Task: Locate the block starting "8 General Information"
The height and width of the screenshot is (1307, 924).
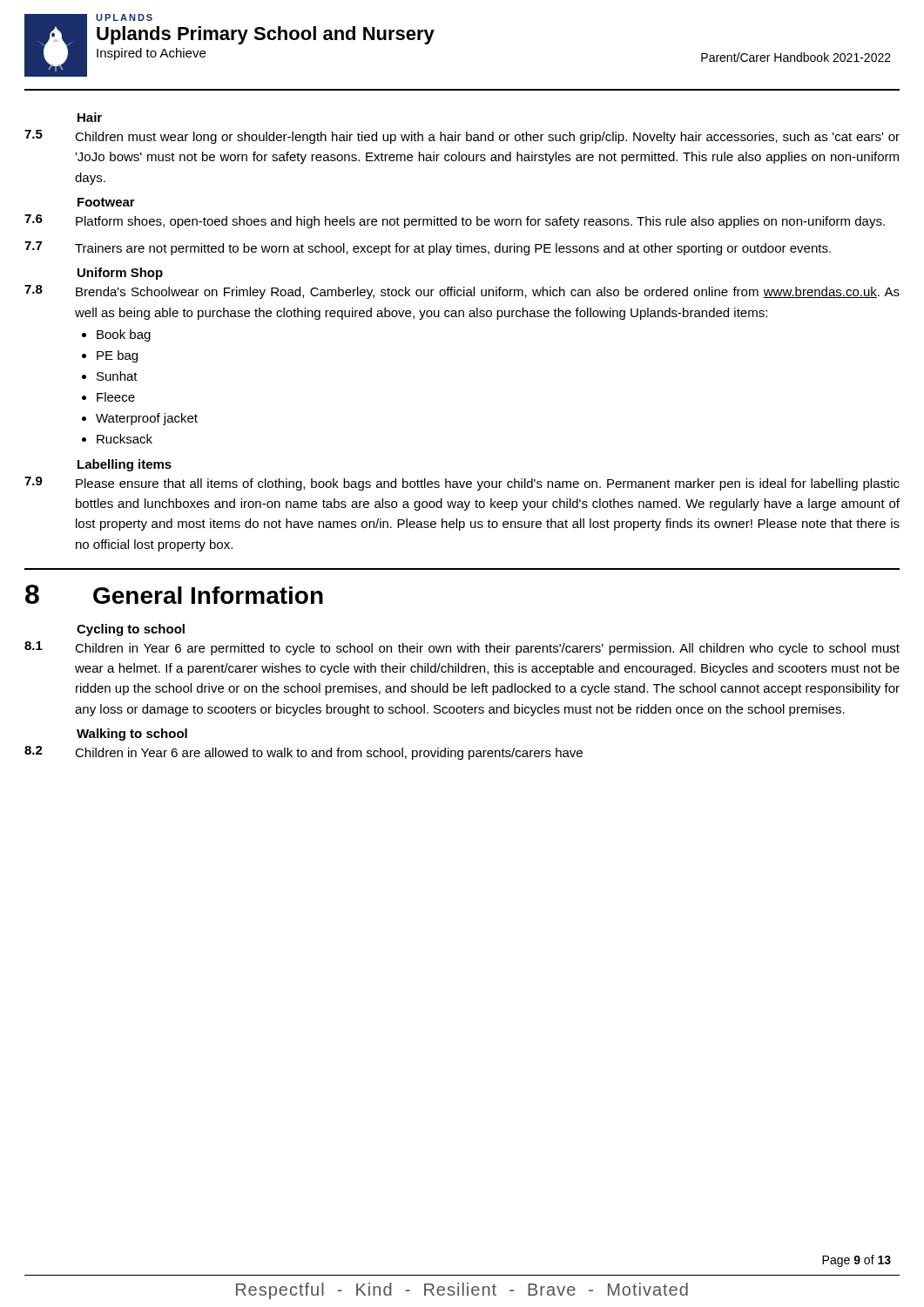Action: 174,594
